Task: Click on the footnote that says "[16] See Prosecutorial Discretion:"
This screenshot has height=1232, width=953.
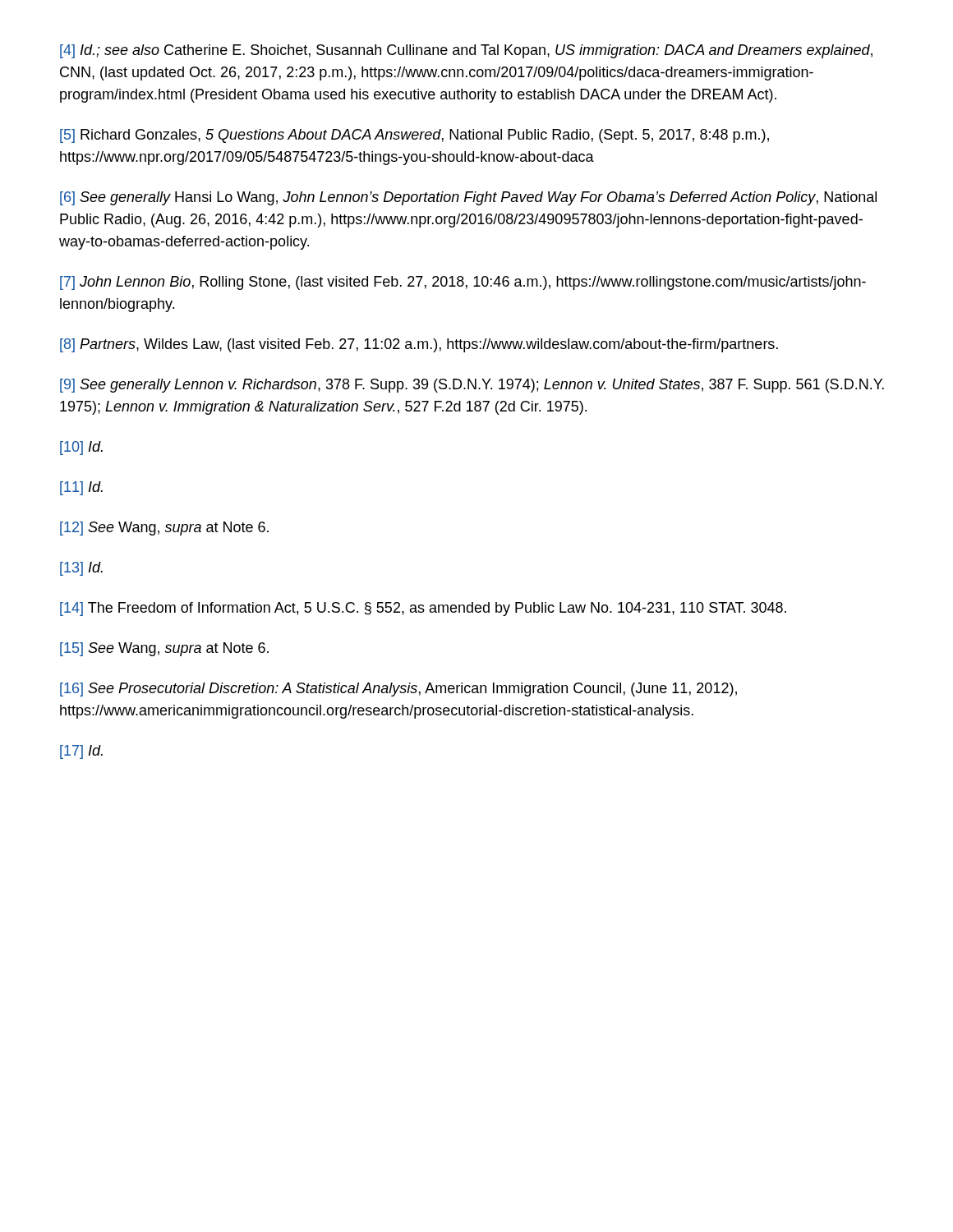Action: tap(399, 699)
